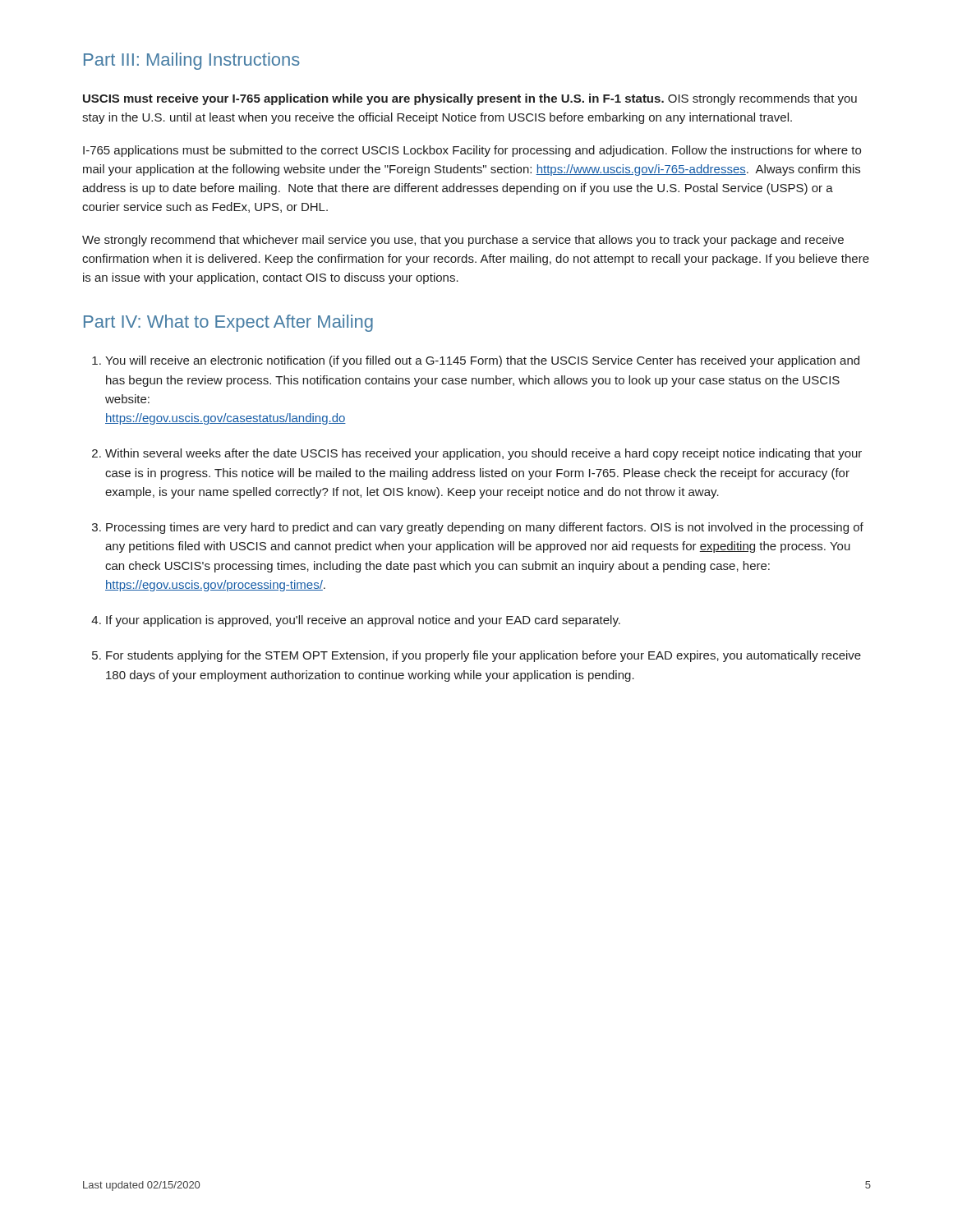The image size is (953, 1232).
Task: Locate the text block starting "Part IV: What to Expect After Mailing"
Action: click(x=228, y=323)
